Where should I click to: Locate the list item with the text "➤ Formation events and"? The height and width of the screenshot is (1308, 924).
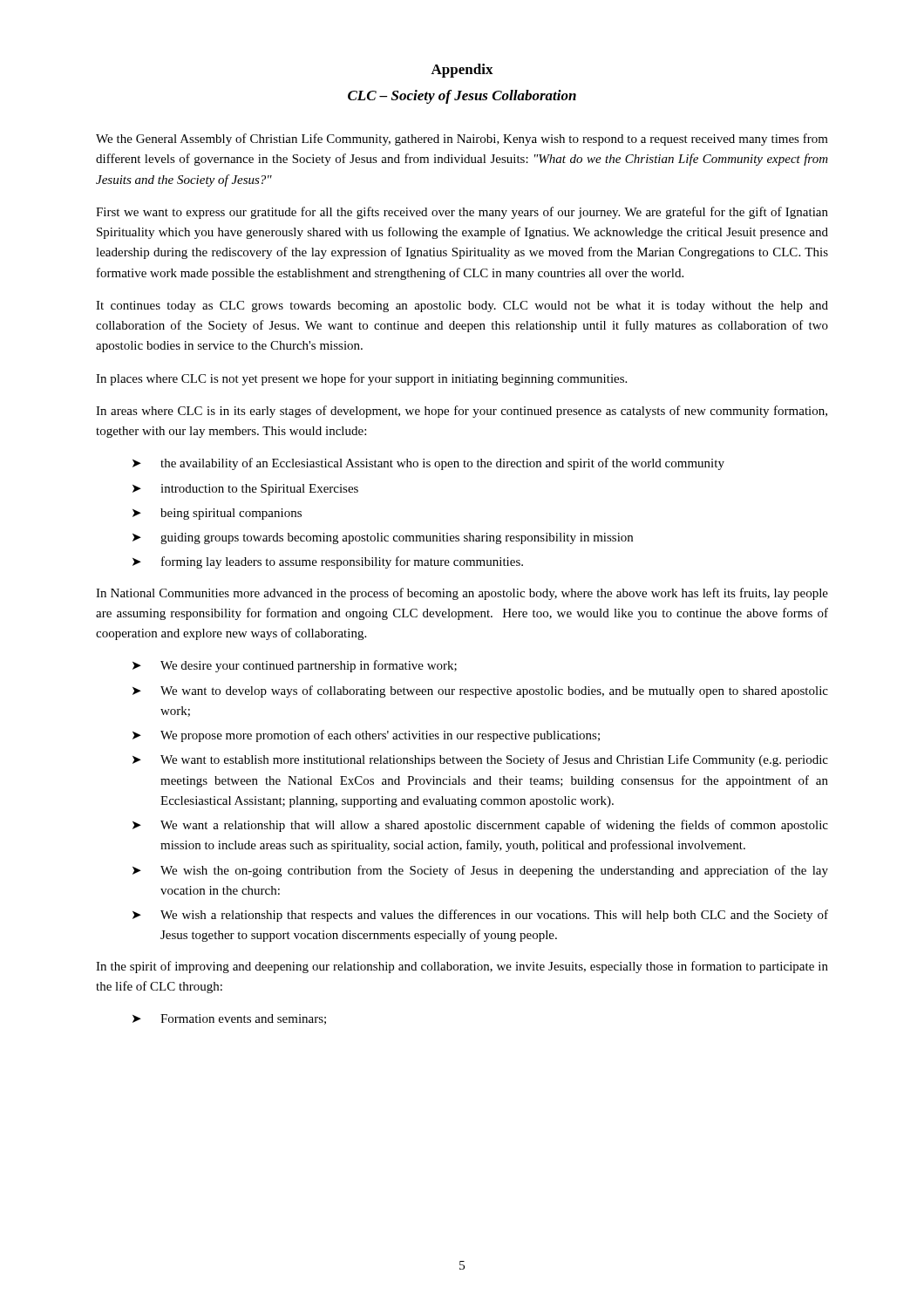[229, 1019]
